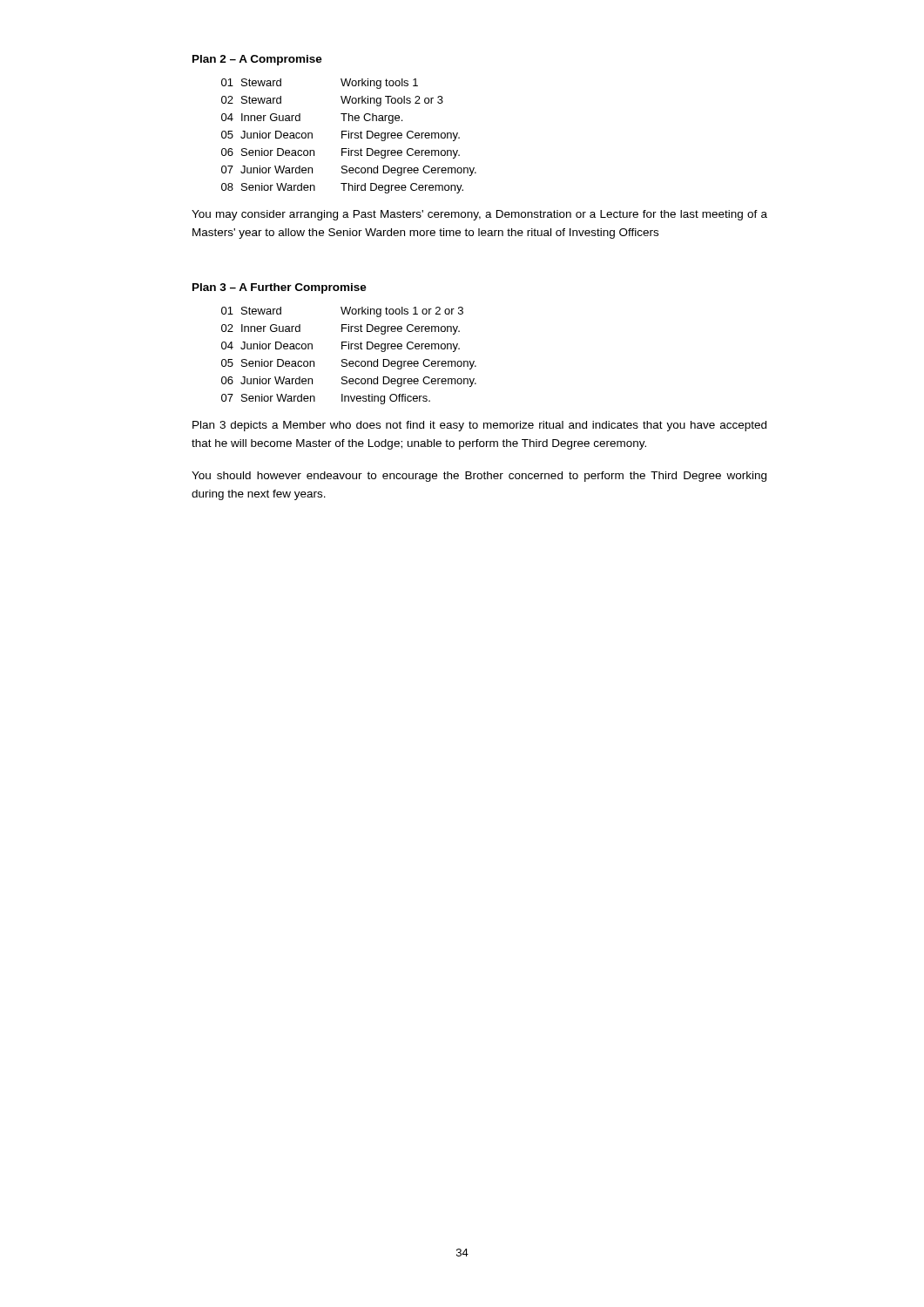Where does it say "02 Inner Guard First Degree Ceremony."?
This screenshot has height=1307, width=924.
341,329
